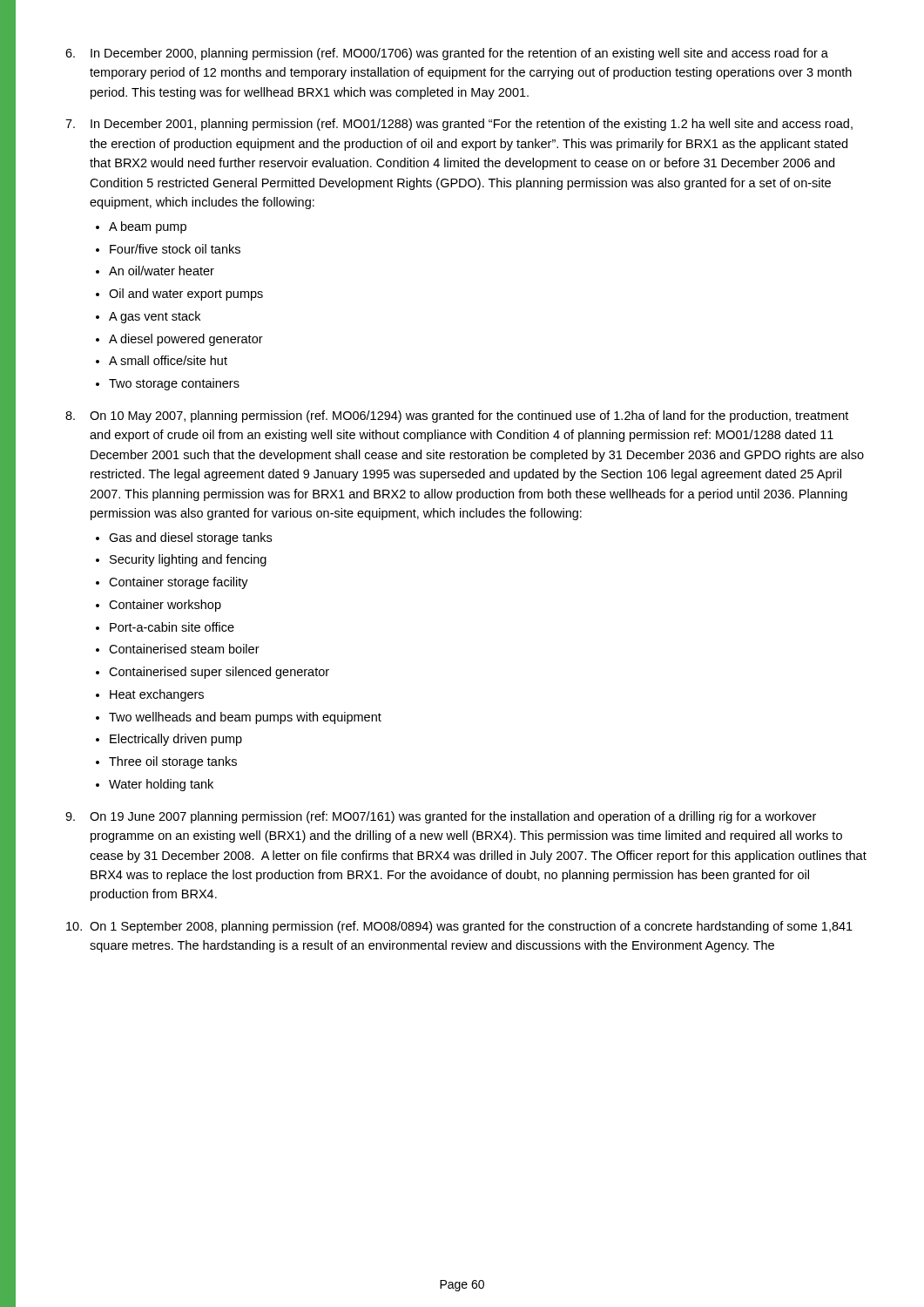This screenshot has width=924, height=1307.
Task: Find "Three oil storage tanks" on this page
Action: tap(173, 762)
